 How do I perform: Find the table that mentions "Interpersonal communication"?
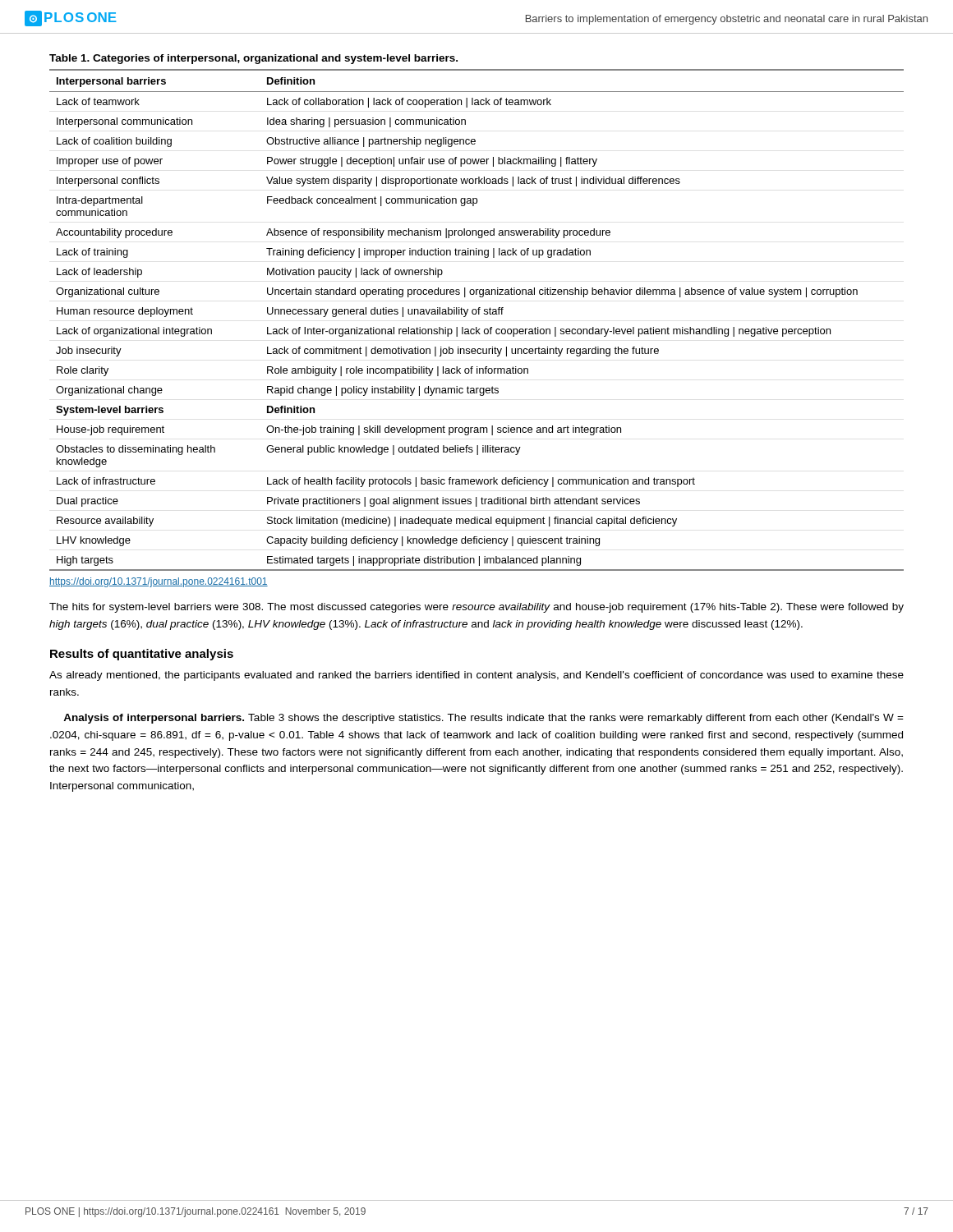(x=476, y=320)
